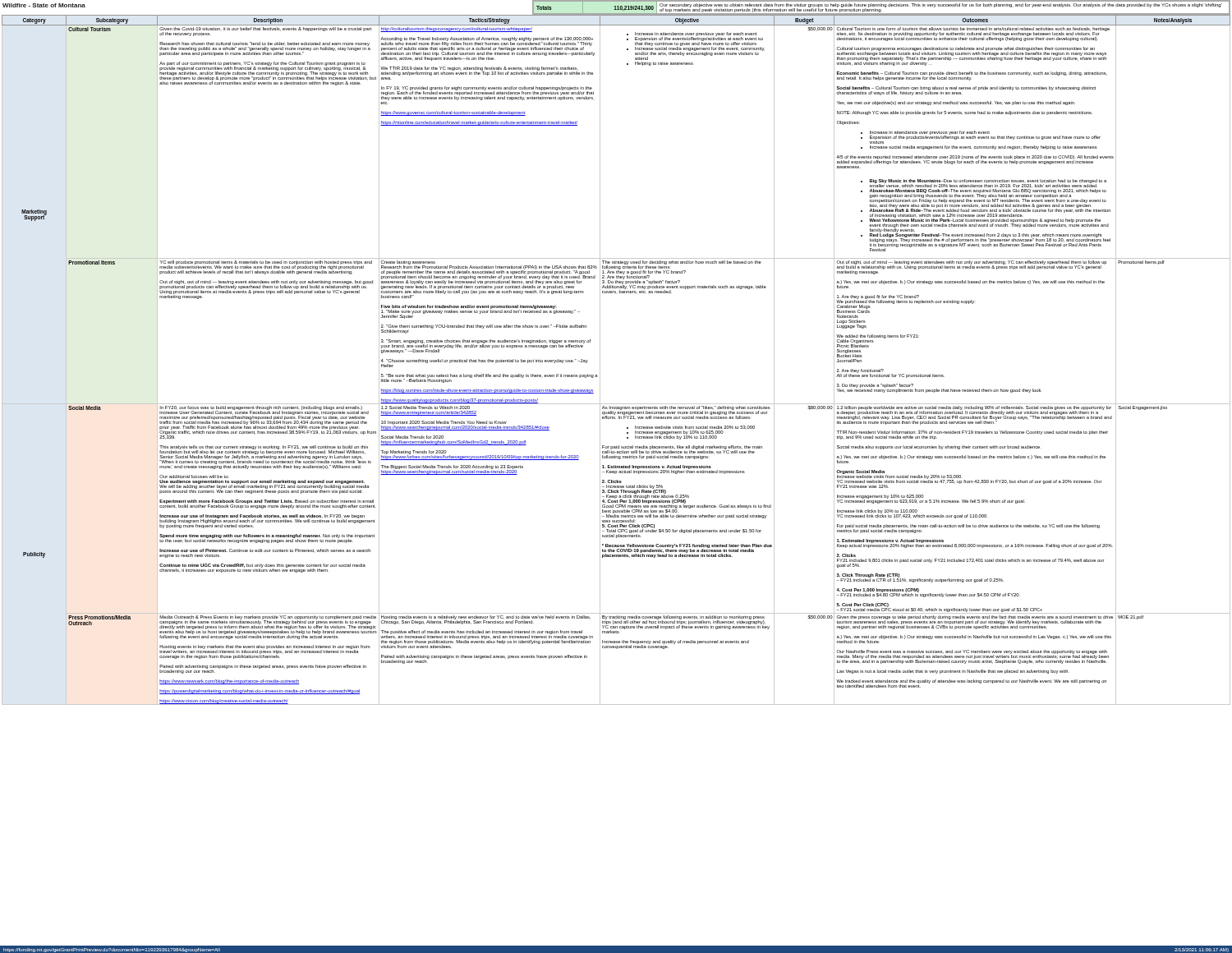Find the table that mentions "MOE 21.pdf"

tap(616, 360)
